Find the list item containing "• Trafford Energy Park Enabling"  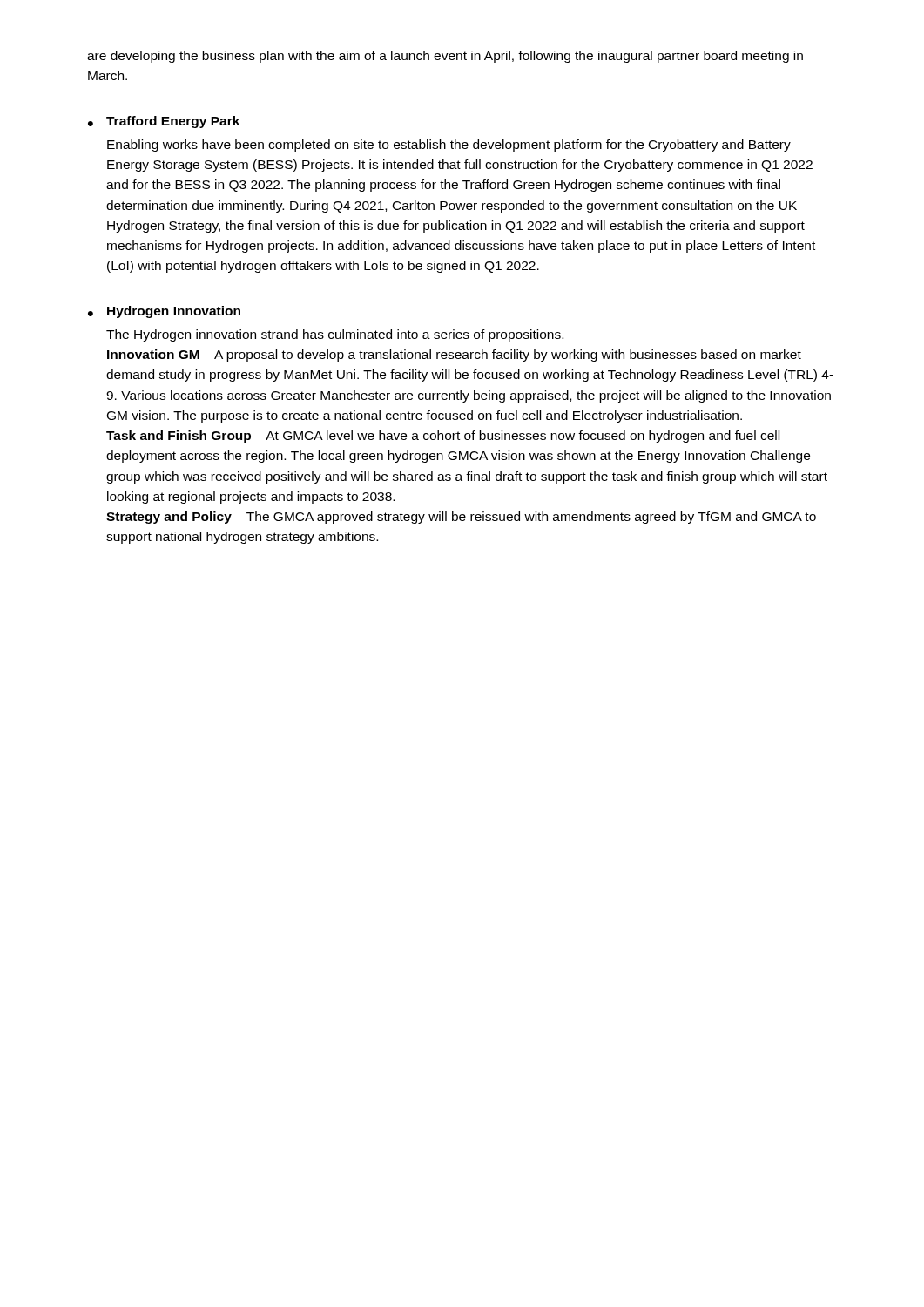(x=462, y=193)
